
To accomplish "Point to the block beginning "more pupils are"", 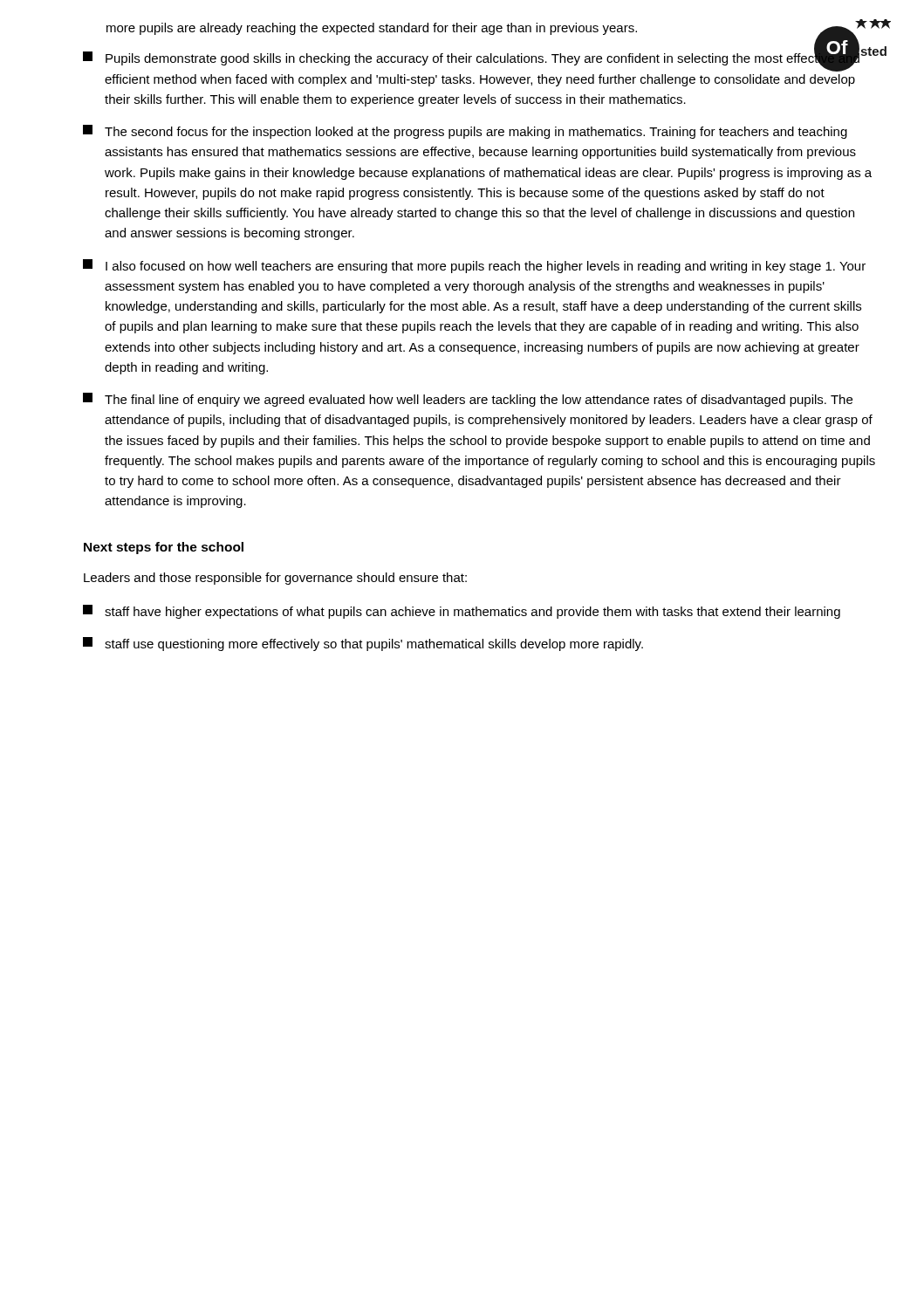I will 372,27.
